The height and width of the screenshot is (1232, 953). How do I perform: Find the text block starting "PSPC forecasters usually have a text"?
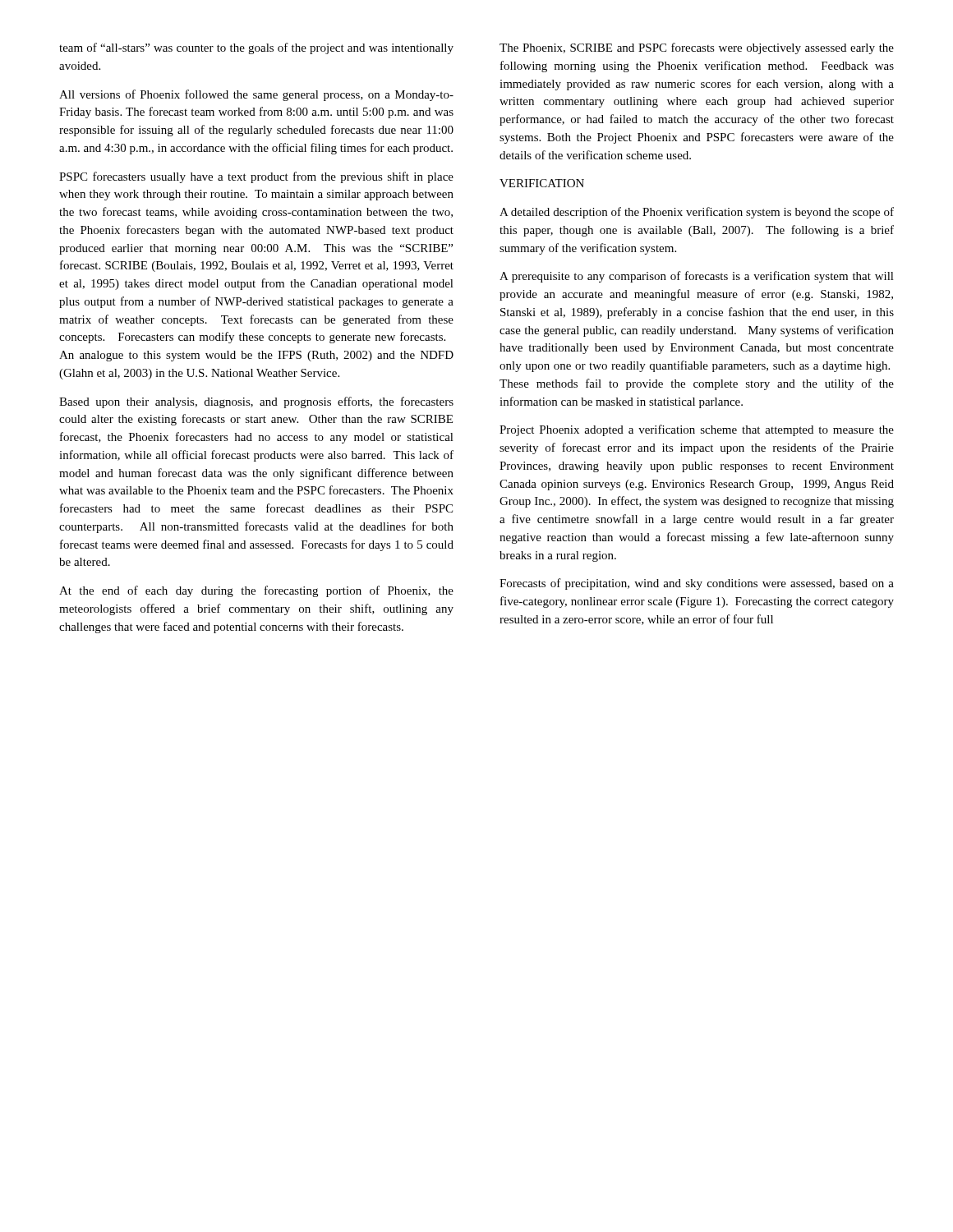[256, 275]
